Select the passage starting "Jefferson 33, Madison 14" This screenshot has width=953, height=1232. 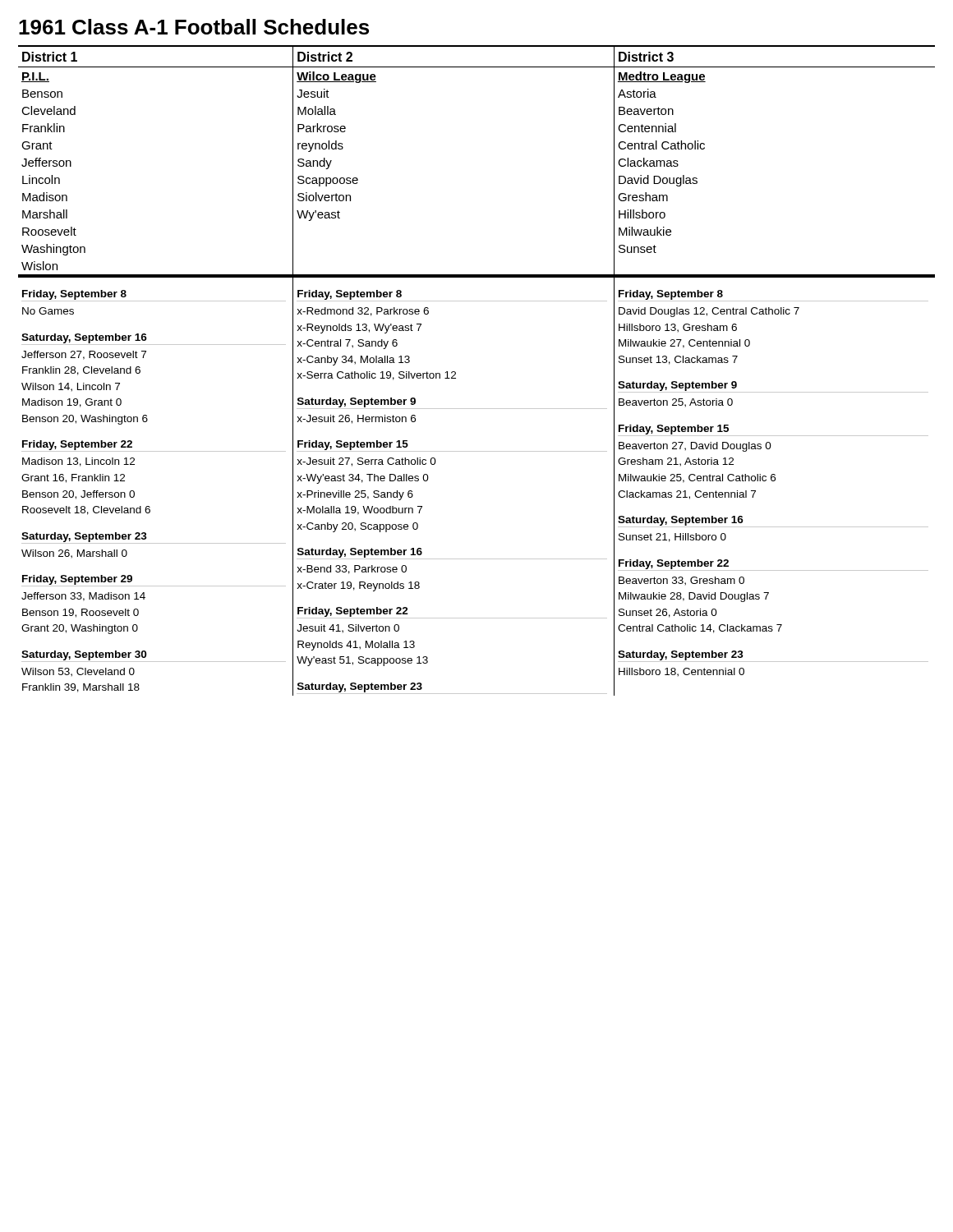84,596
